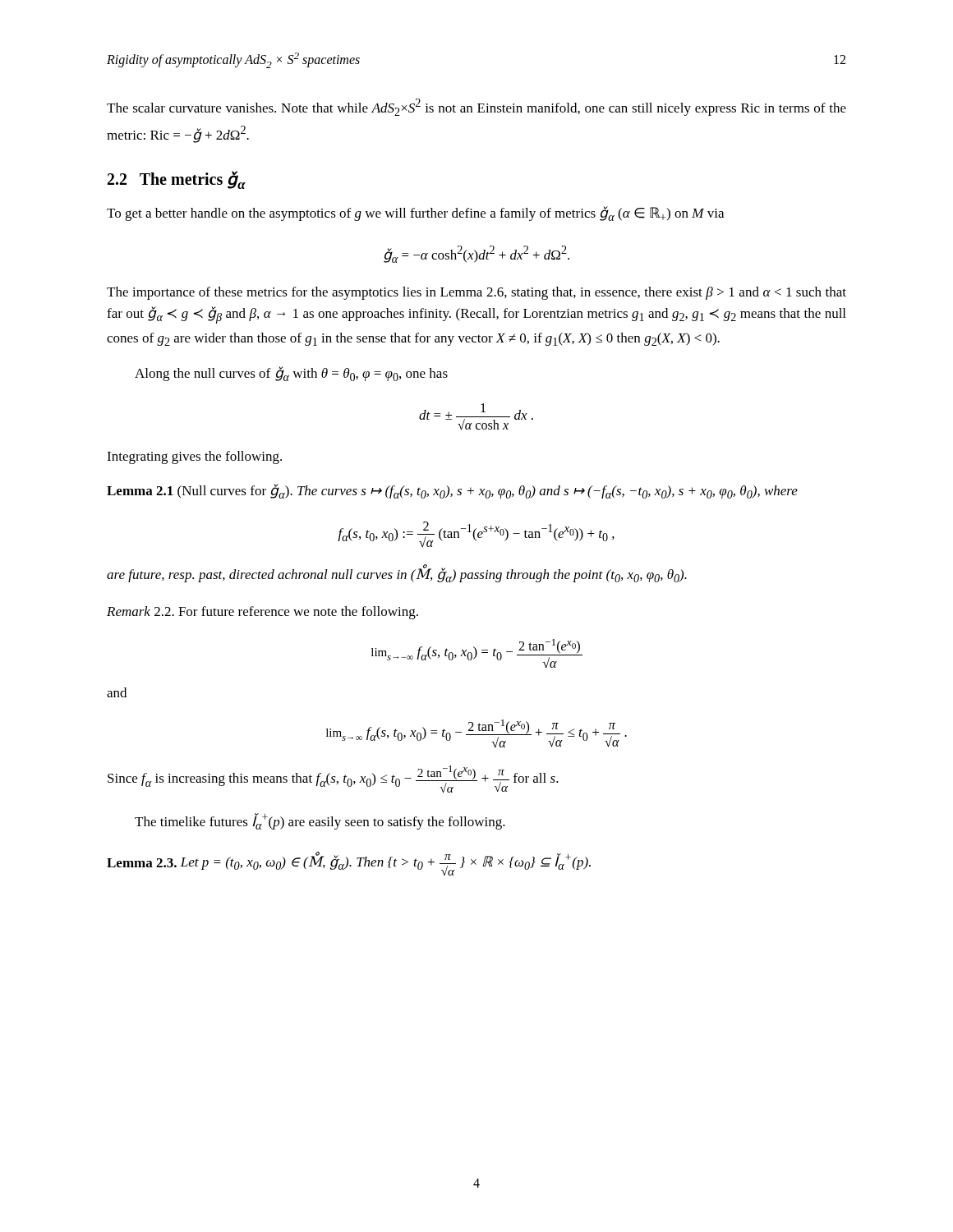Navigate to the text block starting "Remark 2.2. For future reference we note the"
Image resolution: width=953 pixels, height=1232 pixels.
[263, 611]
